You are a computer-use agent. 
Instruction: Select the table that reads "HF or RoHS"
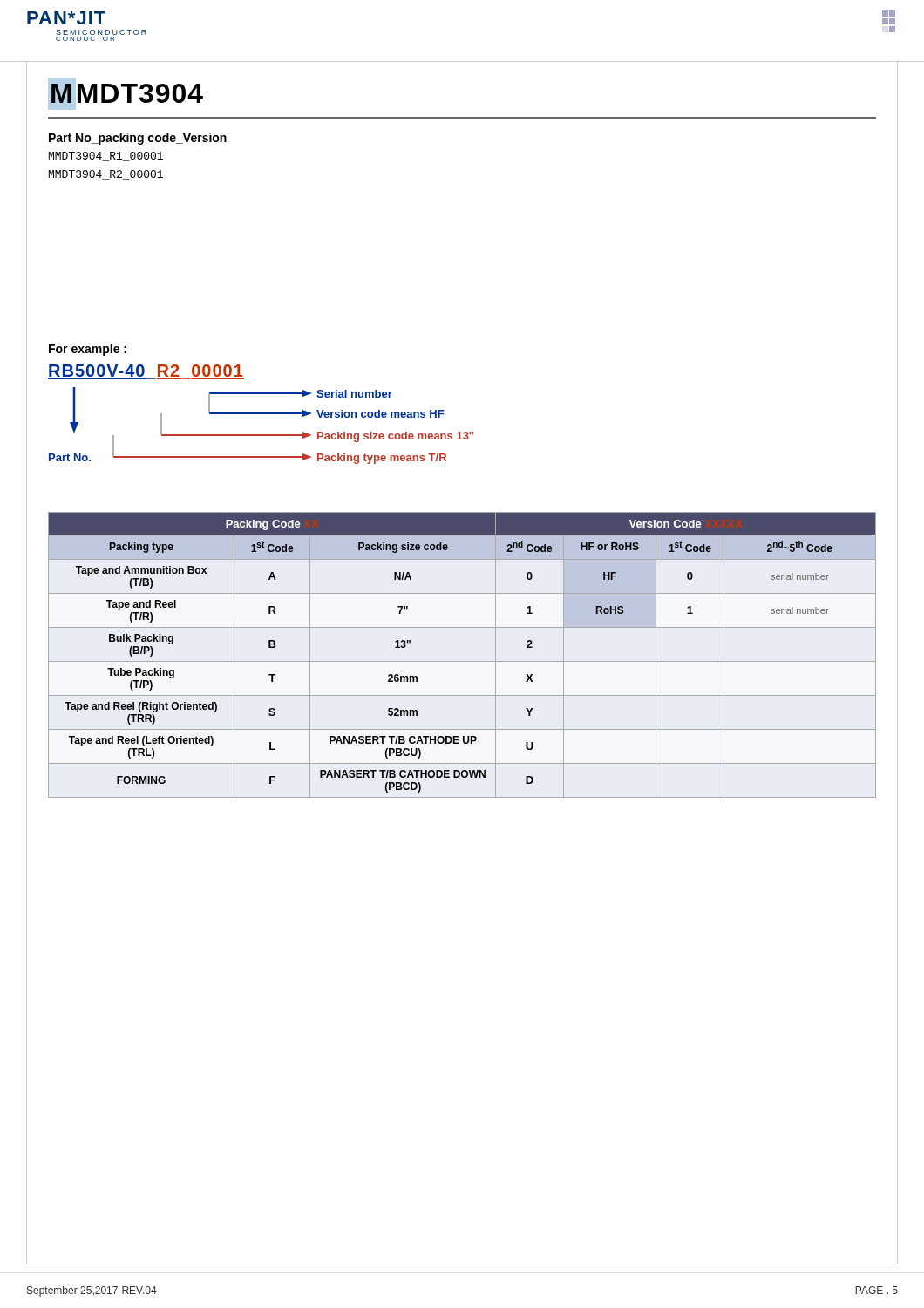[x=462, y=655]
